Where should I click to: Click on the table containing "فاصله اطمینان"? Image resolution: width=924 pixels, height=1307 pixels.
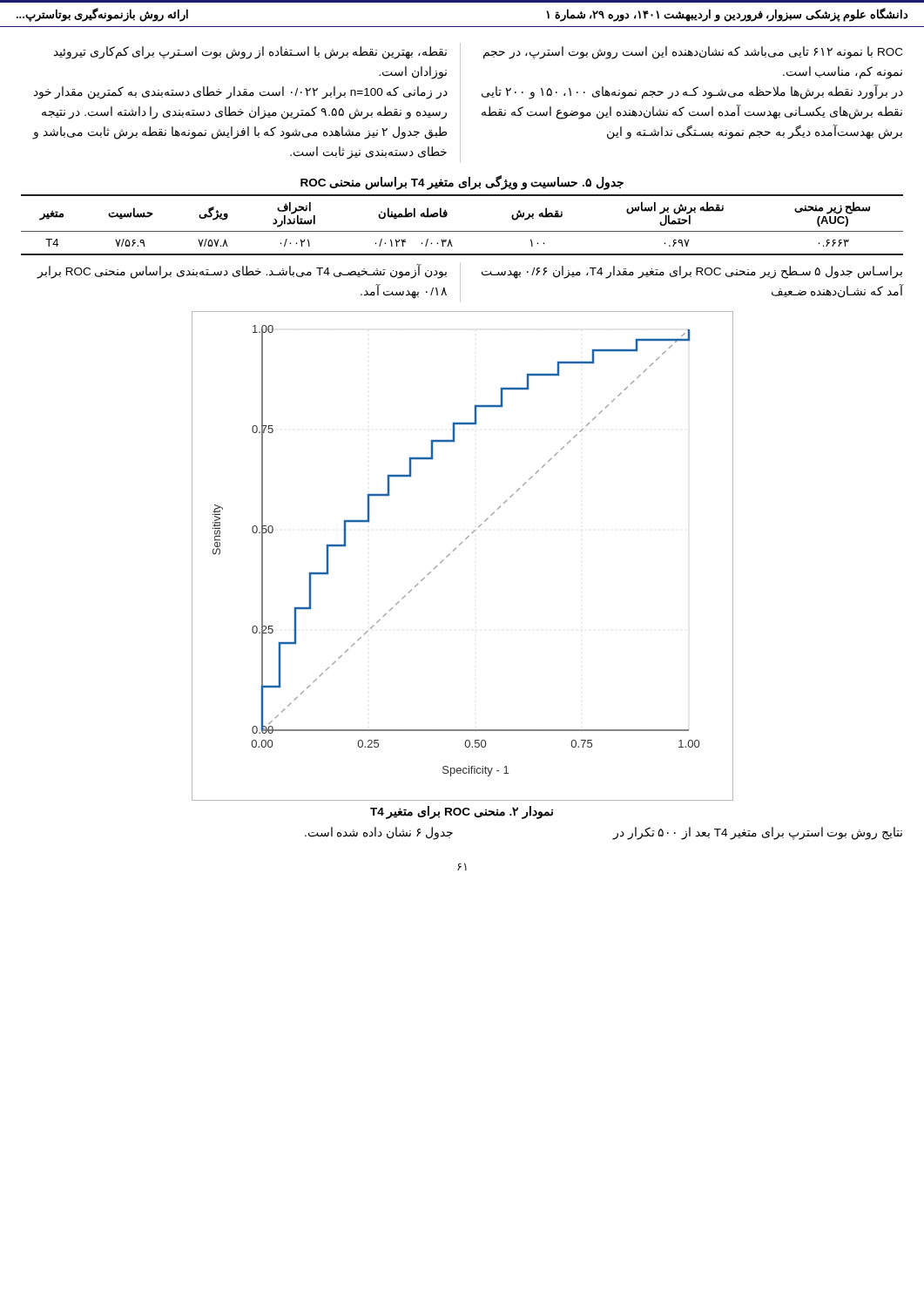(x=462, y=224)
